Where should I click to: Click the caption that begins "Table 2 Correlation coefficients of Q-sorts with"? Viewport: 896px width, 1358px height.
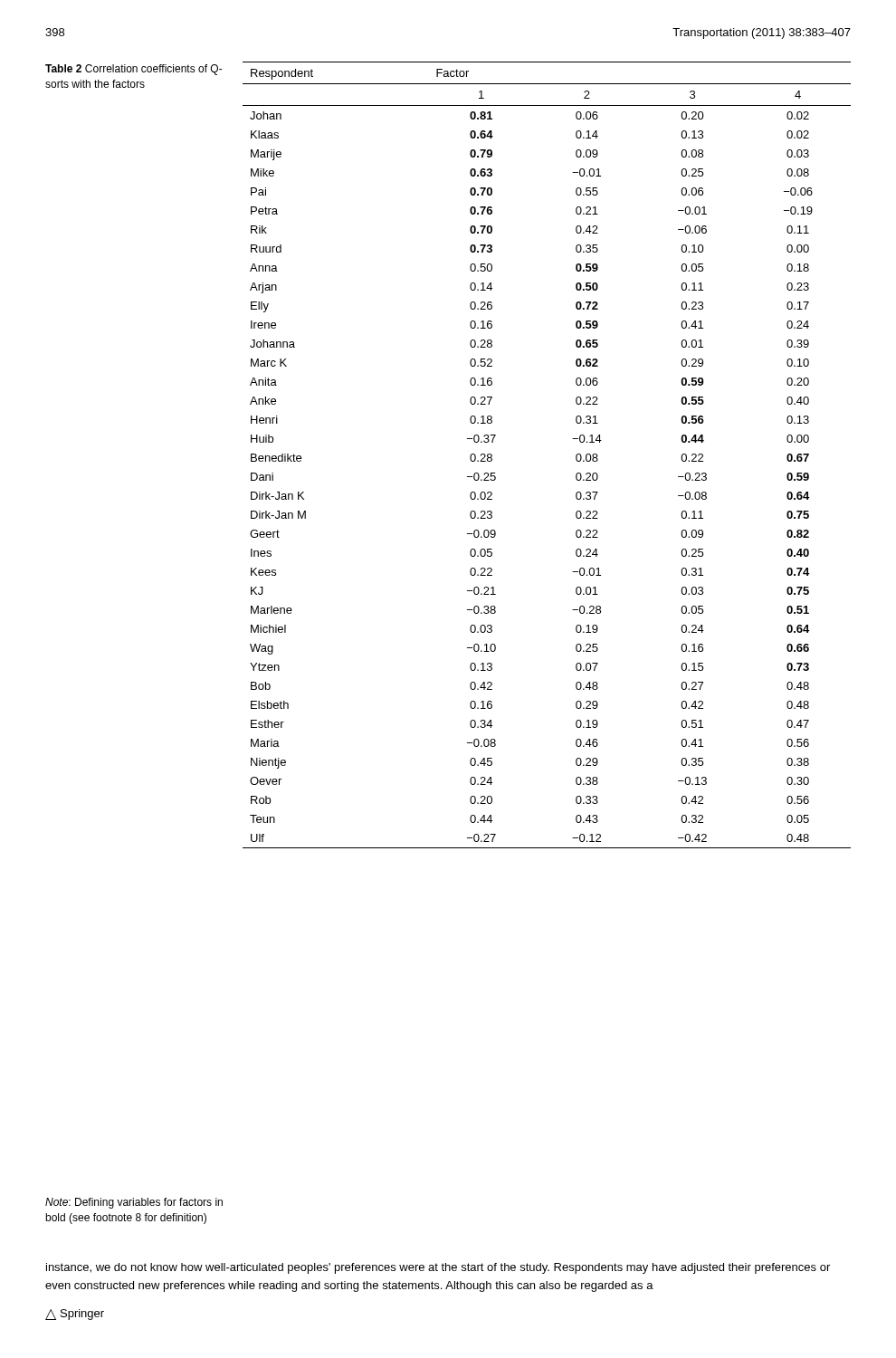click(134, 76)
